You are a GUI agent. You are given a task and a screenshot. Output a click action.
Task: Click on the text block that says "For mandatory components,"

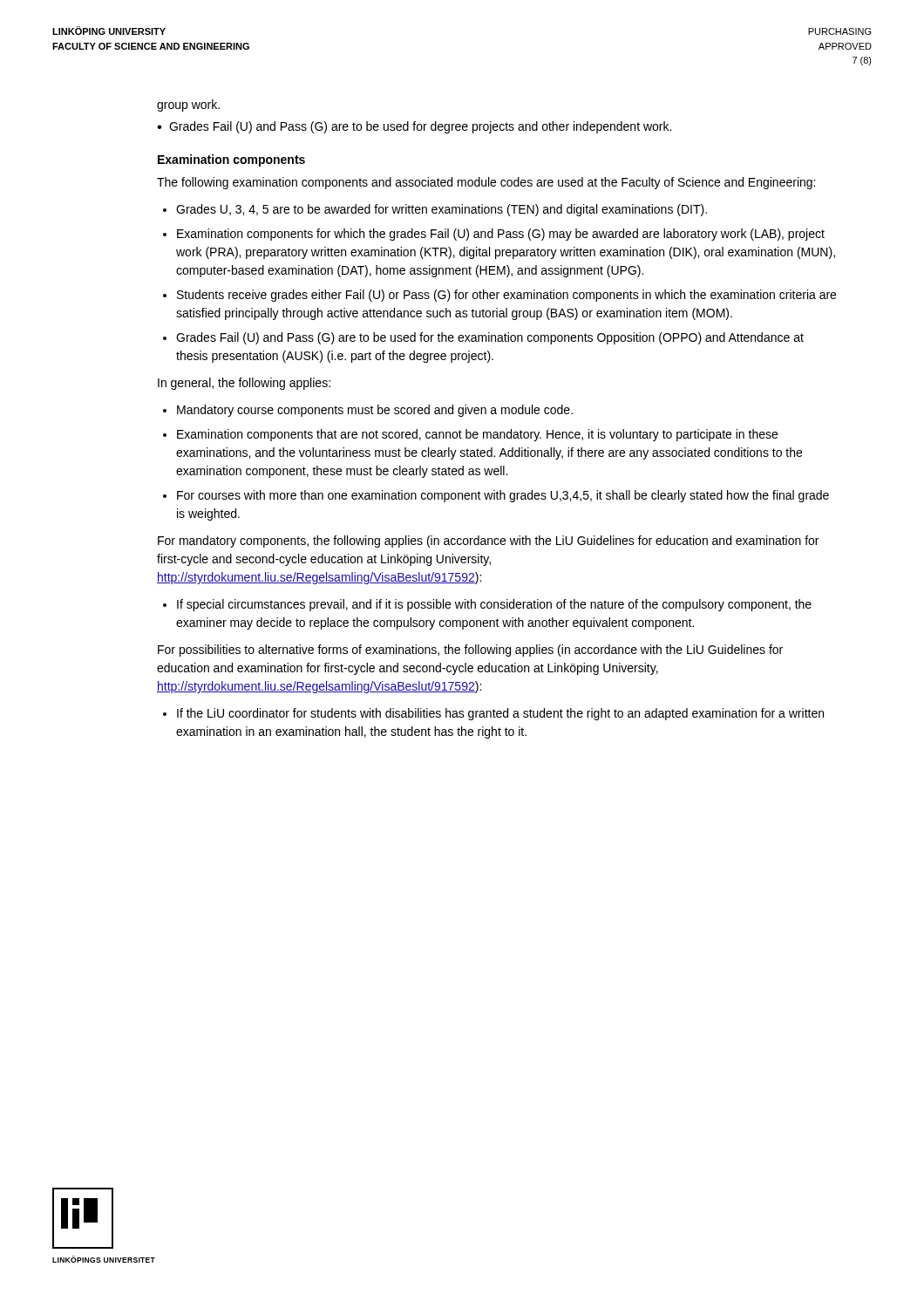pos(497,559)
